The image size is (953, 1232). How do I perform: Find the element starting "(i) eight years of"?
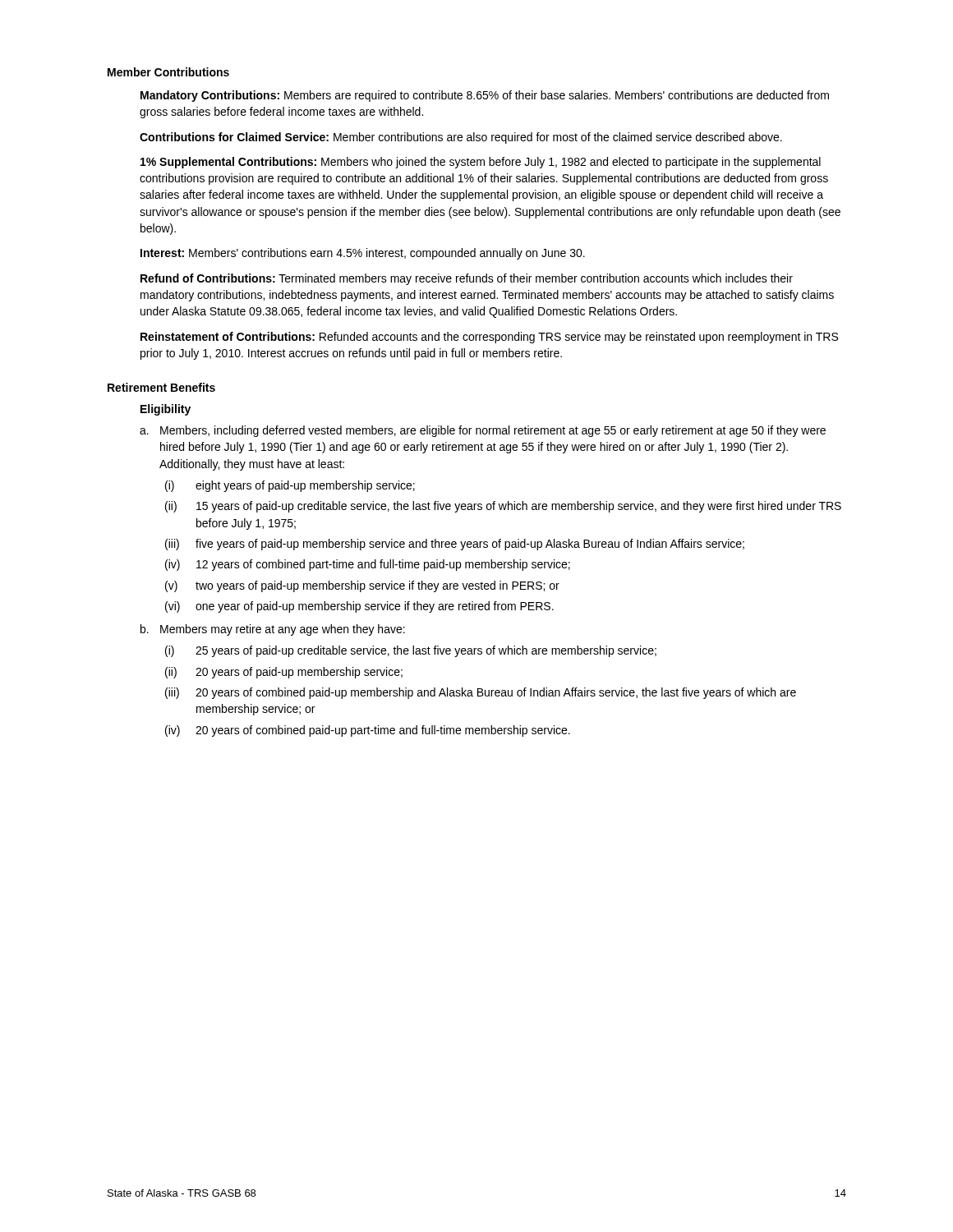(290, 486)
